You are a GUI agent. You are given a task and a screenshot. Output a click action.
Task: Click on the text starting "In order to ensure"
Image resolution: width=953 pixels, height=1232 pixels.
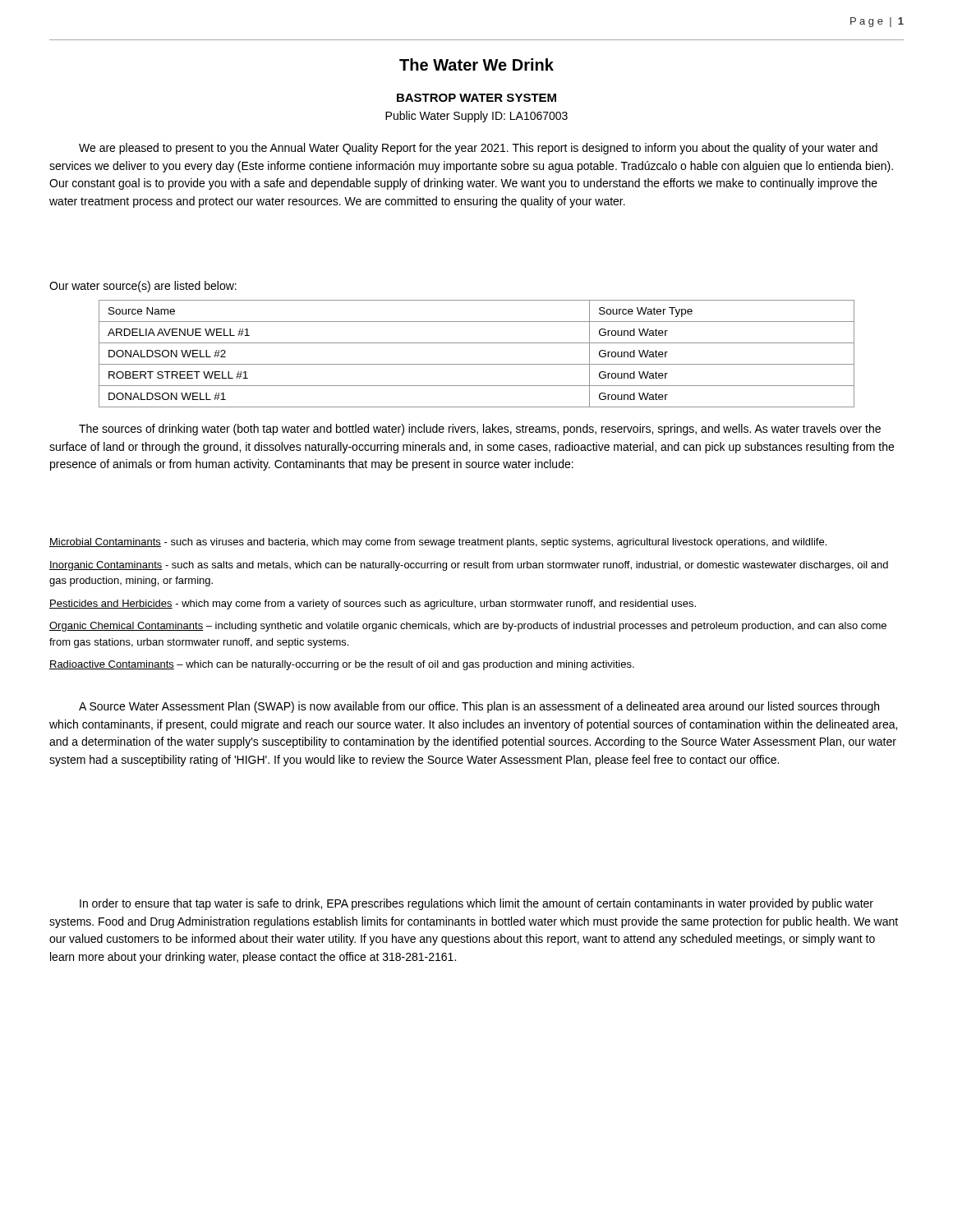[x=474, y=930]
